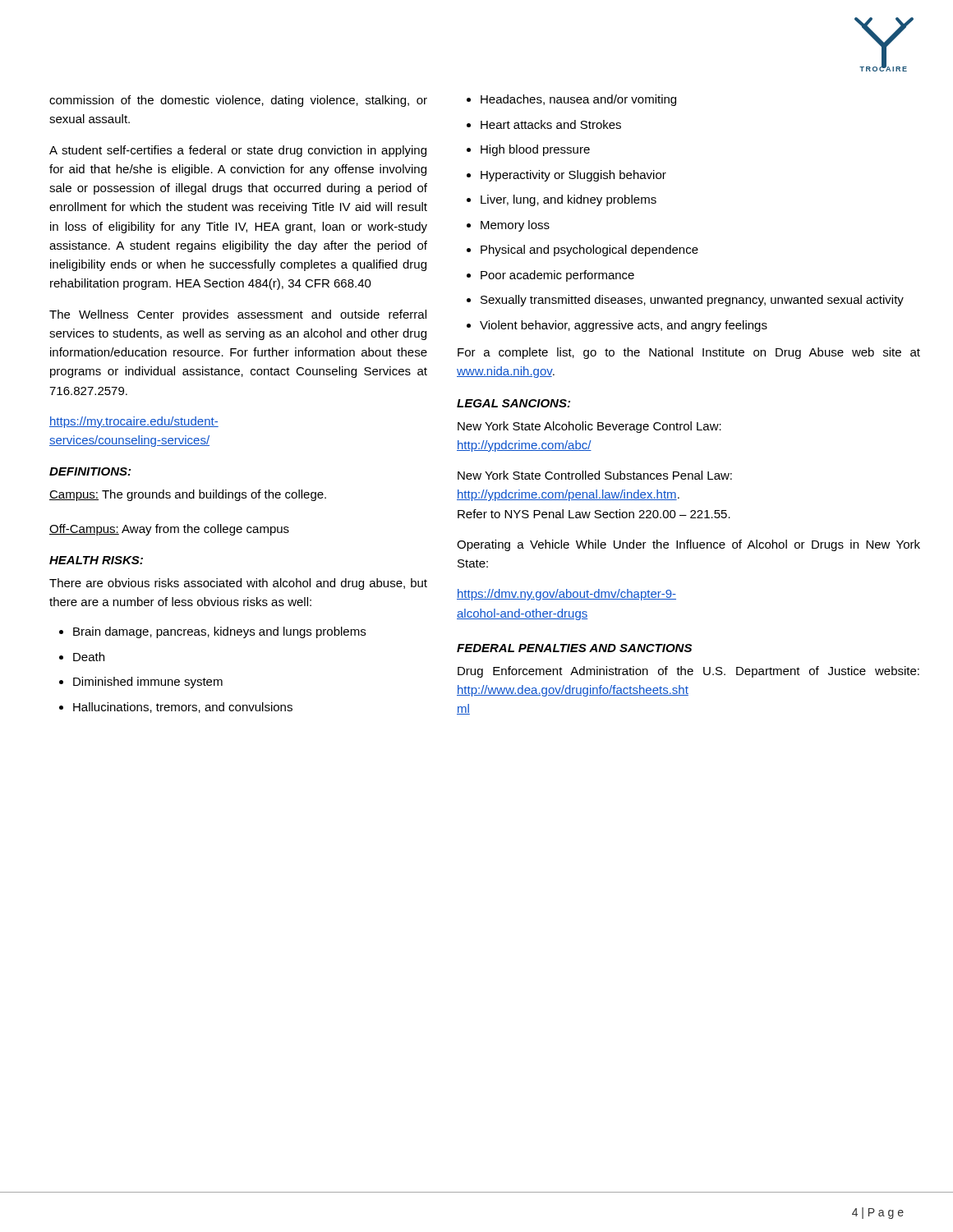Where does it say "Heart attacks and Strokes"?

point(551,124)
